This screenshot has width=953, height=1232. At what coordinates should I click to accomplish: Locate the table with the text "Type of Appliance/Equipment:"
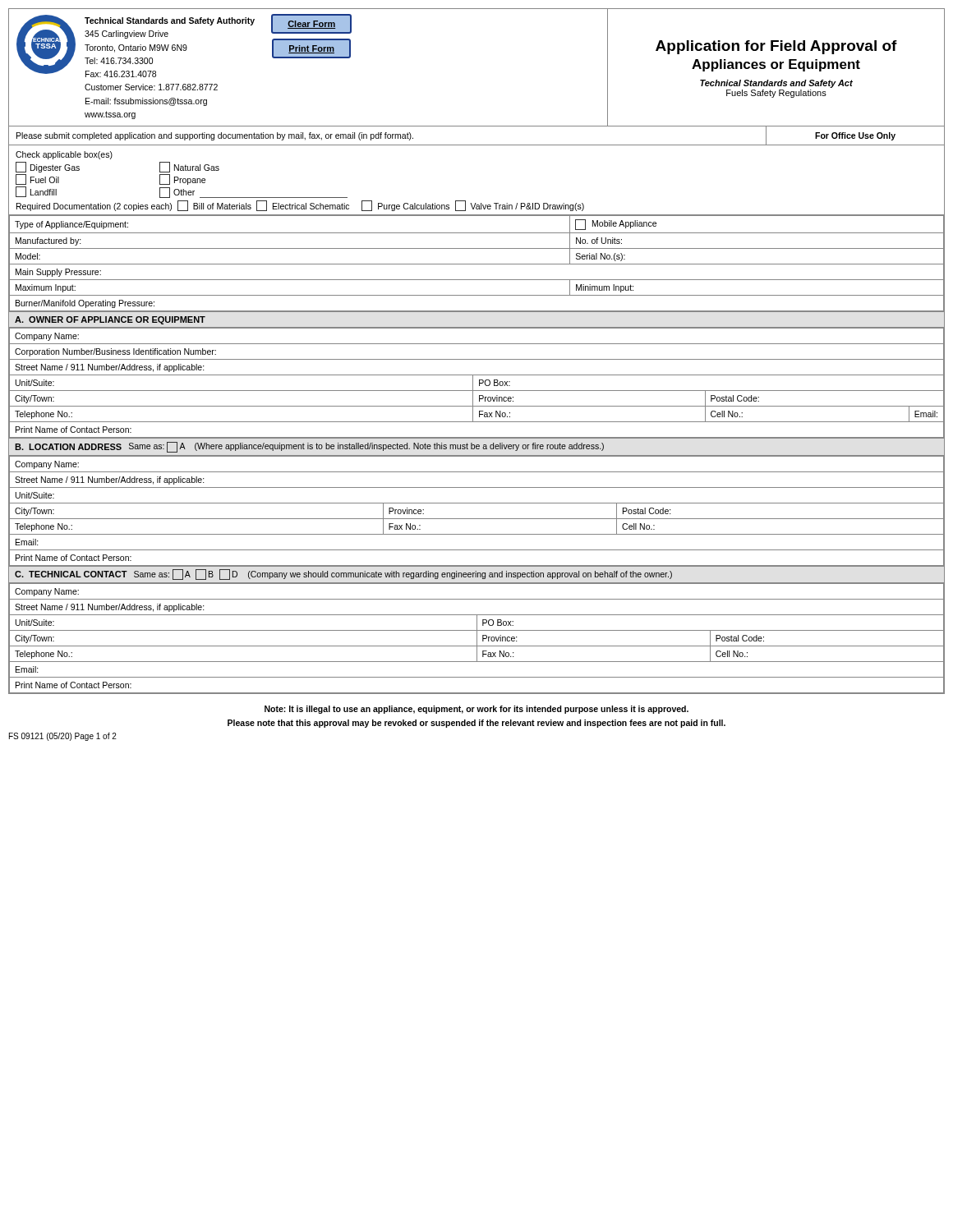tap(476, 263)
